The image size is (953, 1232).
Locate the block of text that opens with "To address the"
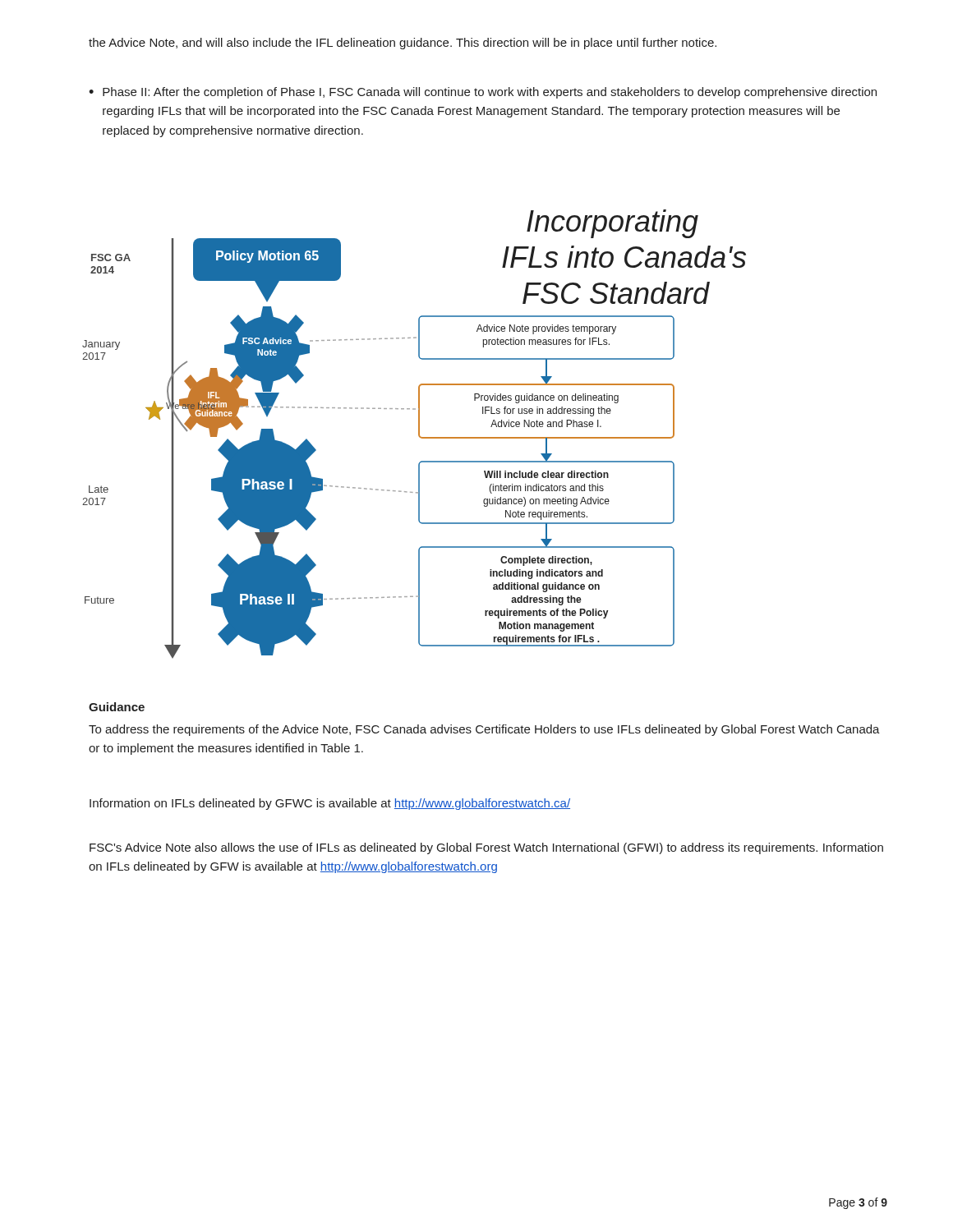(x=484, y=738)
